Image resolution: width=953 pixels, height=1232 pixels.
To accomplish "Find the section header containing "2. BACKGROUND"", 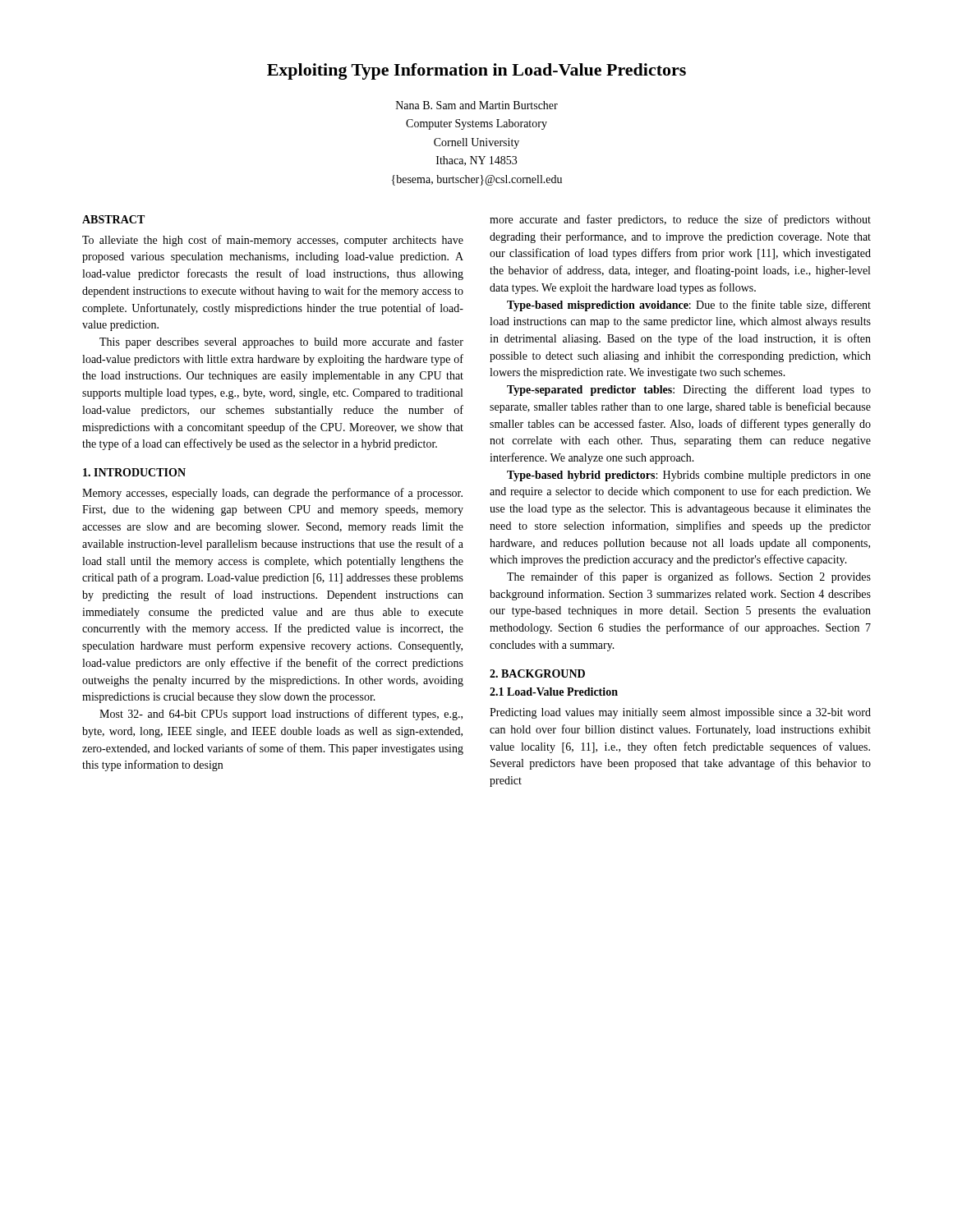I will coord(538,674).
